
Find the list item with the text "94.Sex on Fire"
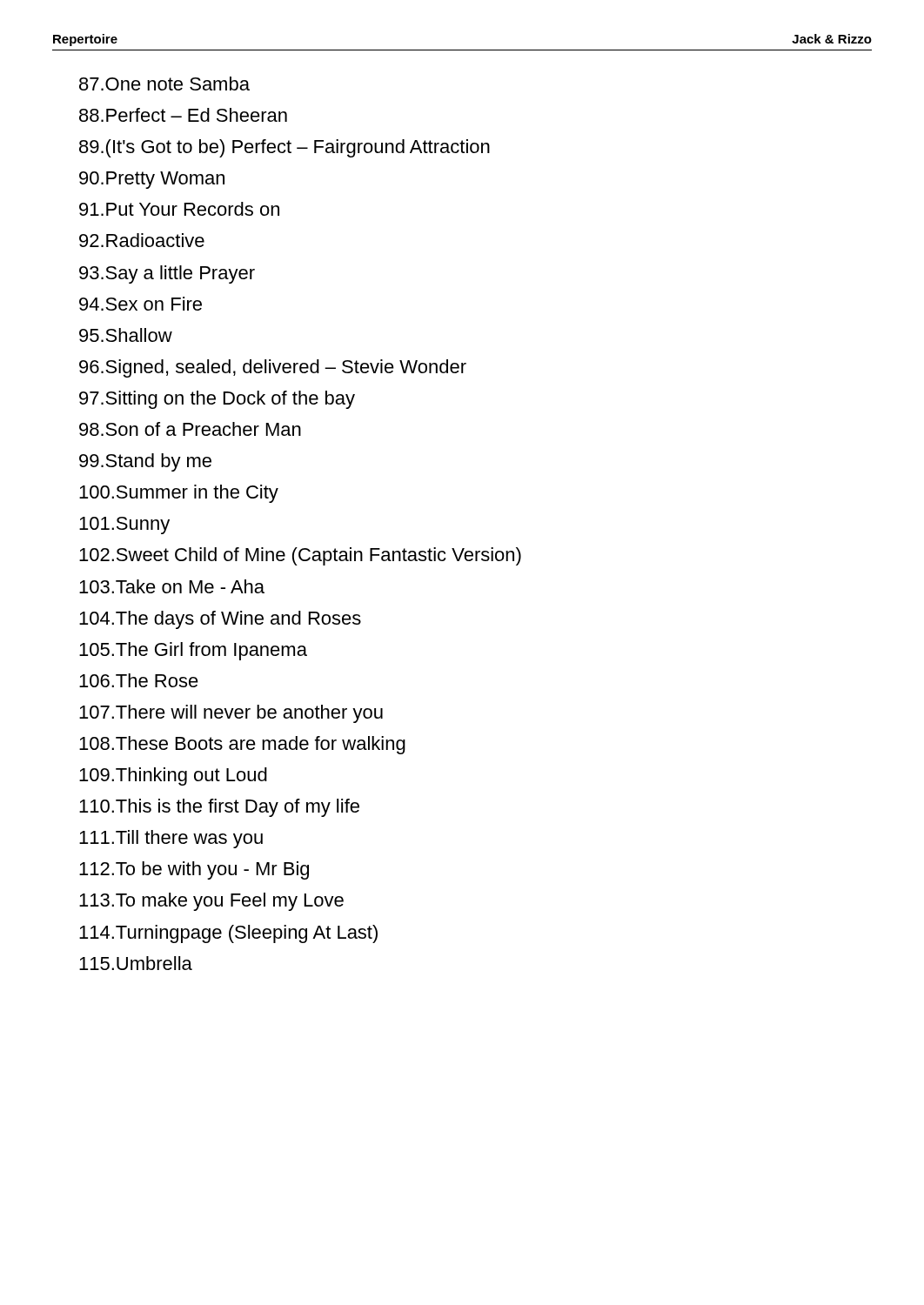point(141,304)
